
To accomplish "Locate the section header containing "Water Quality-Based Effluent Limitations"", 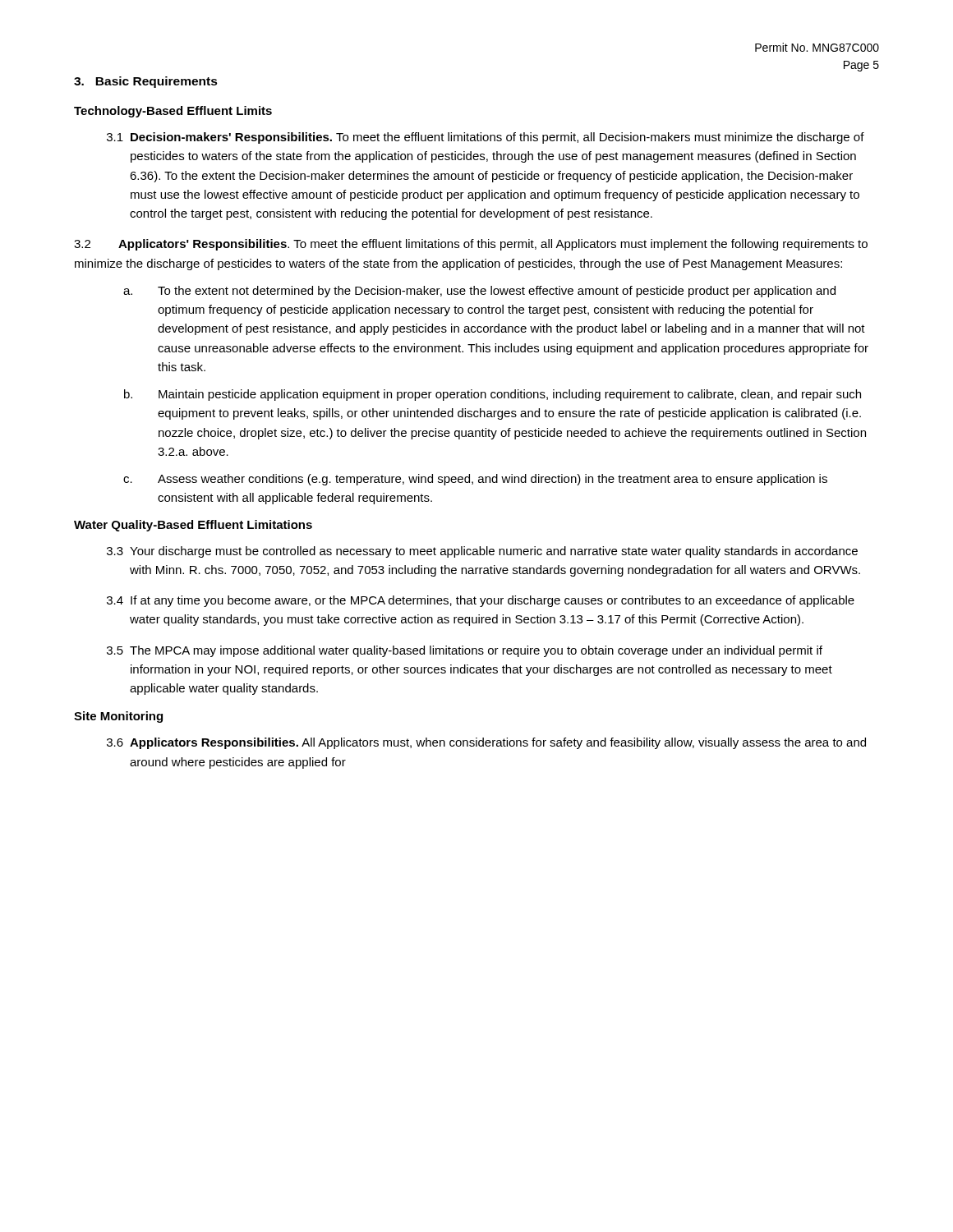I will pos(193,524).
